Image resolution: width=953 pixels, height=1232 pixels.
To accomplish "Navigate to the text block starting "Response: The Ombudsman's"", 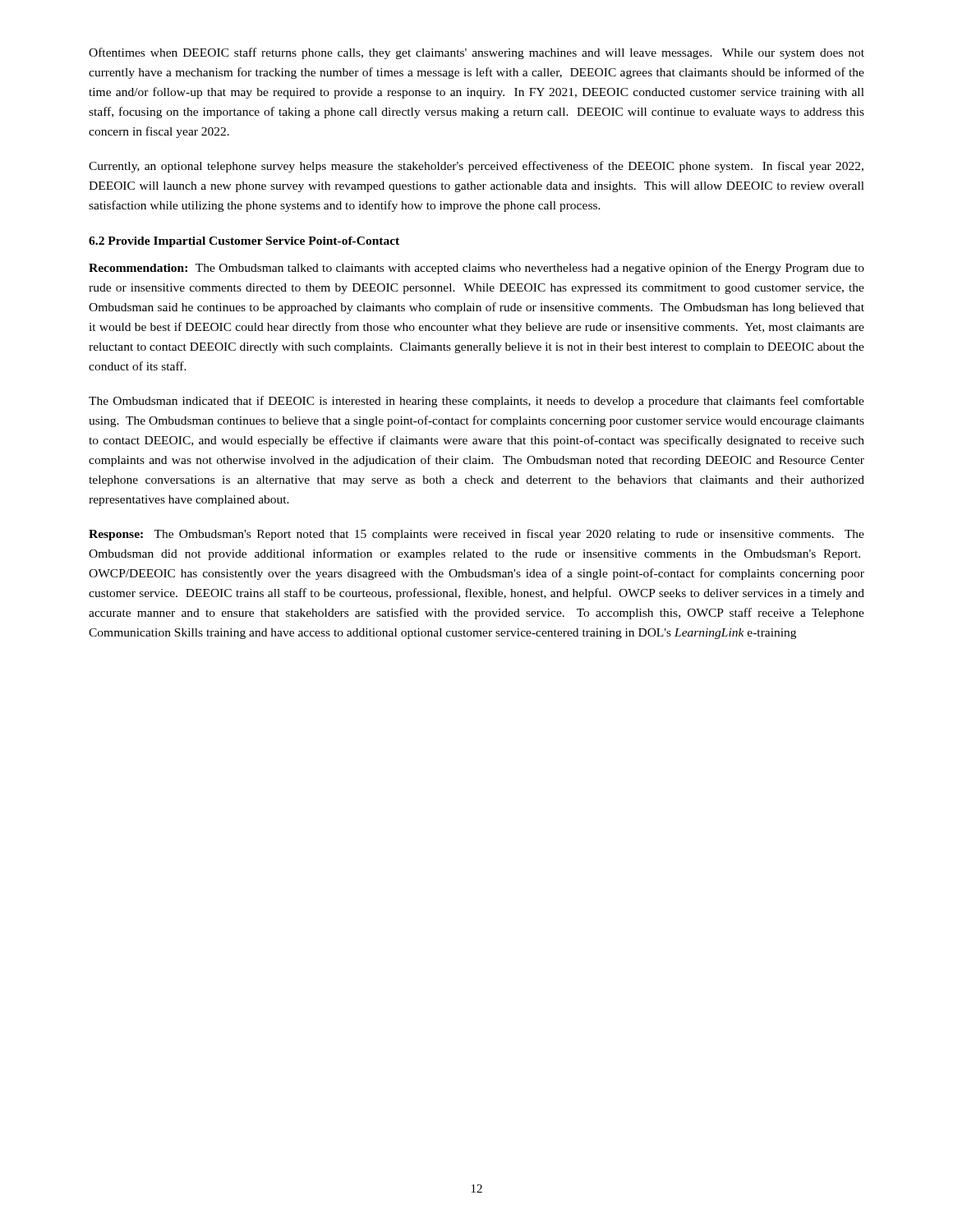I will coord(476,583).
